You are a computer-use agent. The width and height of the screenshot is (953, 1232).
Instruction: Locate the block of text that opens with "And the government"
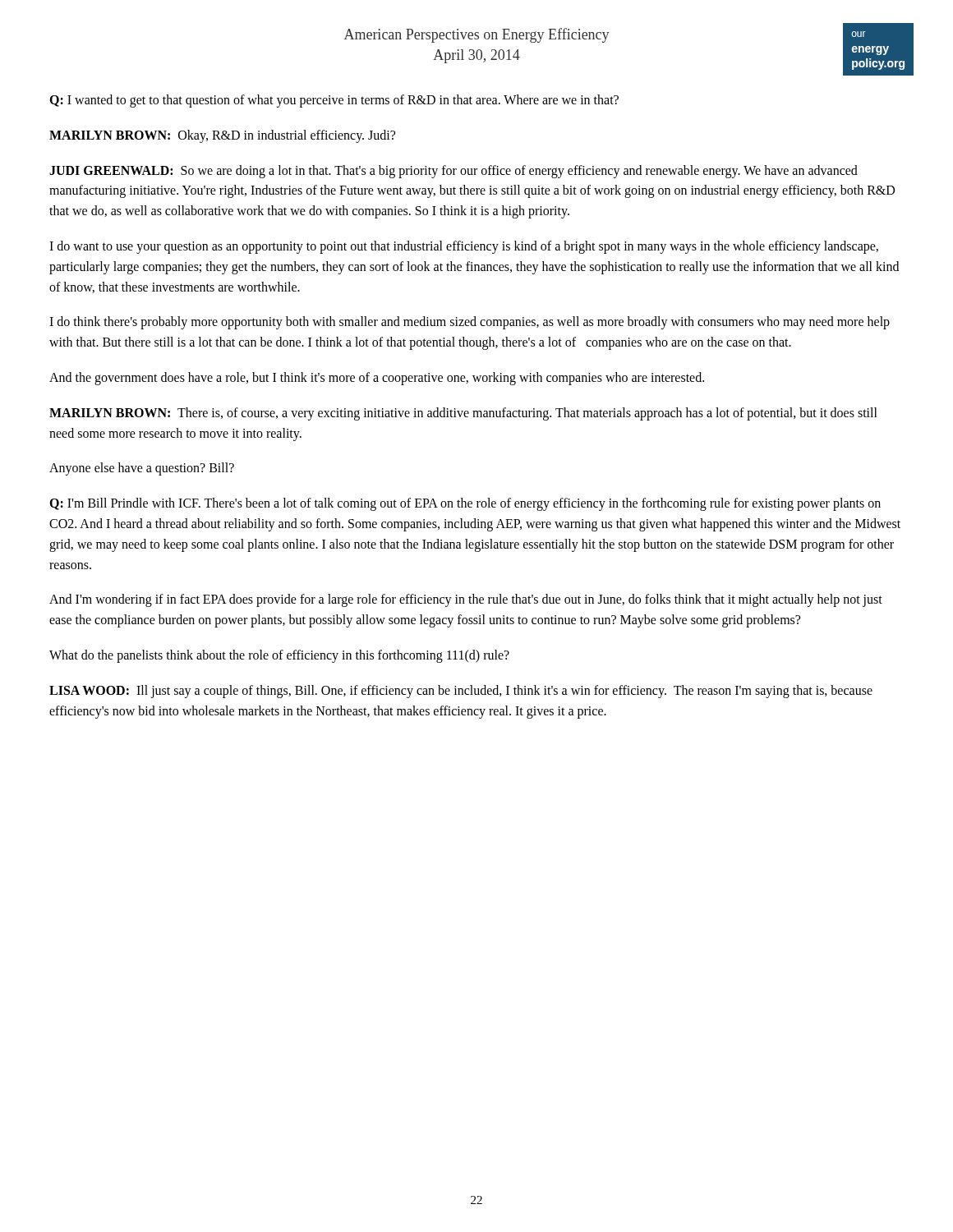click(x=377, y=377)
